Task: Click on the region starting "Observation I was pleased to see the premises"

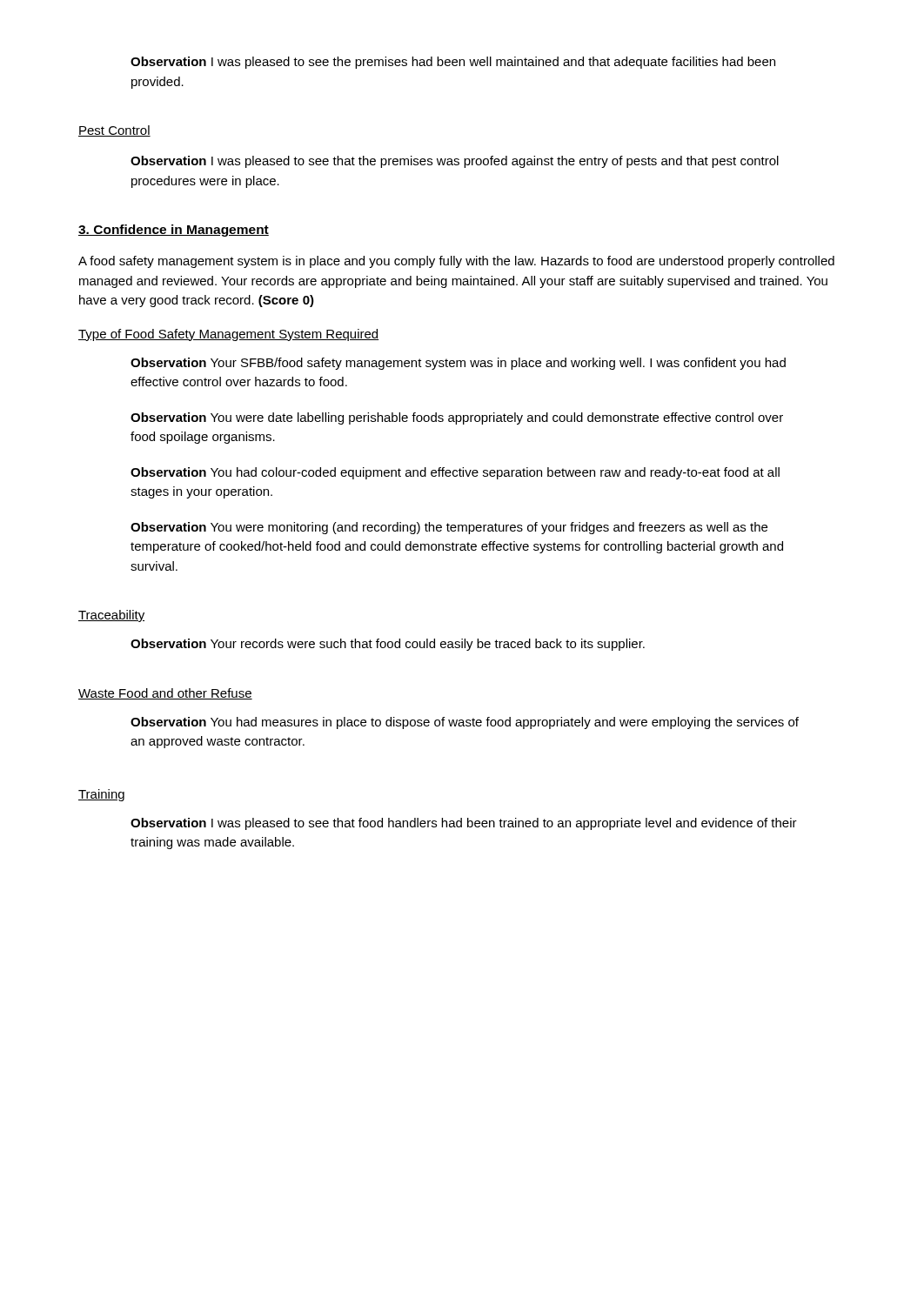Action: (x=471, y=72)
